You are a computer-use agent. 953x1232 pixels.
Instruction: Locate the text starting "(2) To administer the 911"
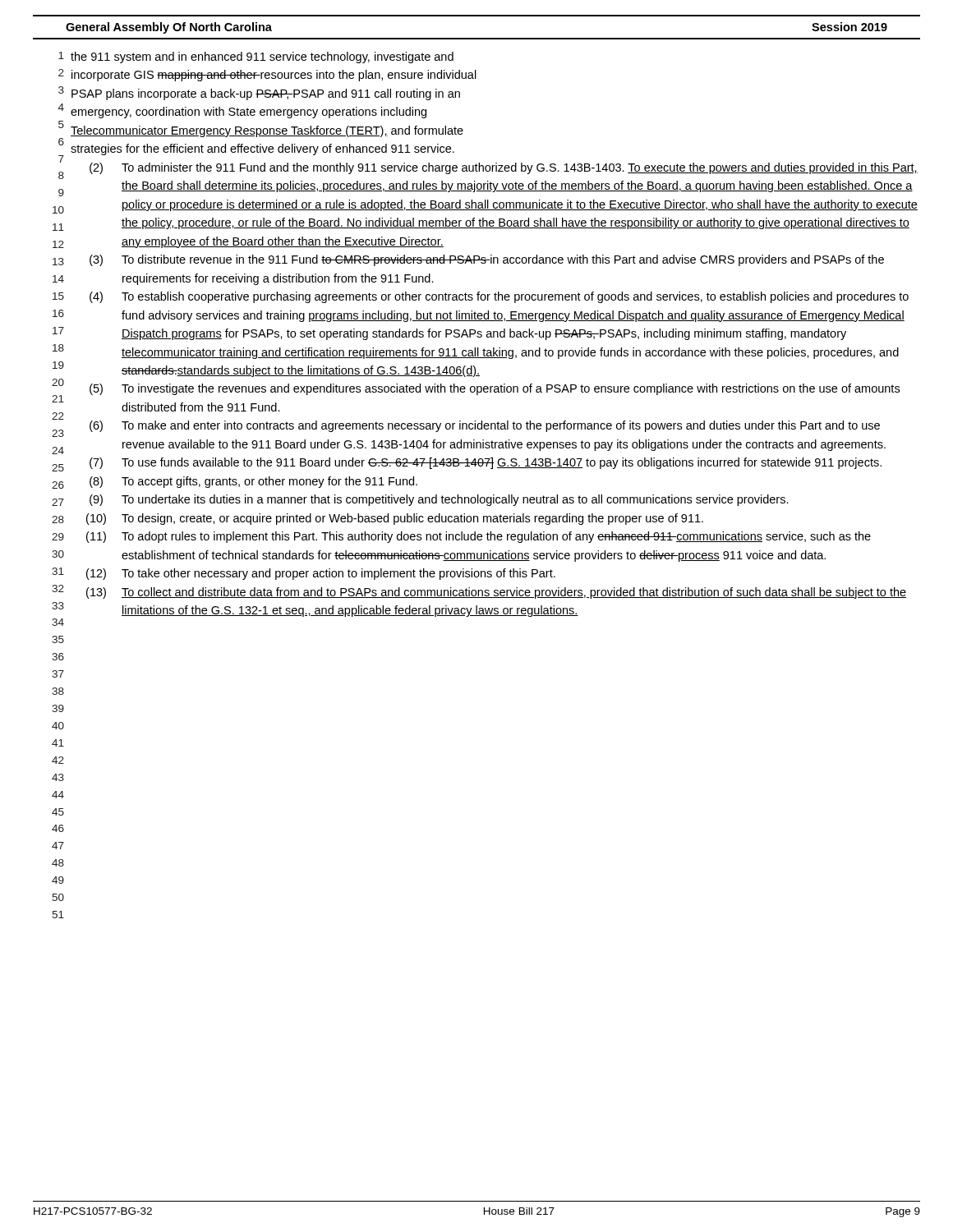click(495, 204)
